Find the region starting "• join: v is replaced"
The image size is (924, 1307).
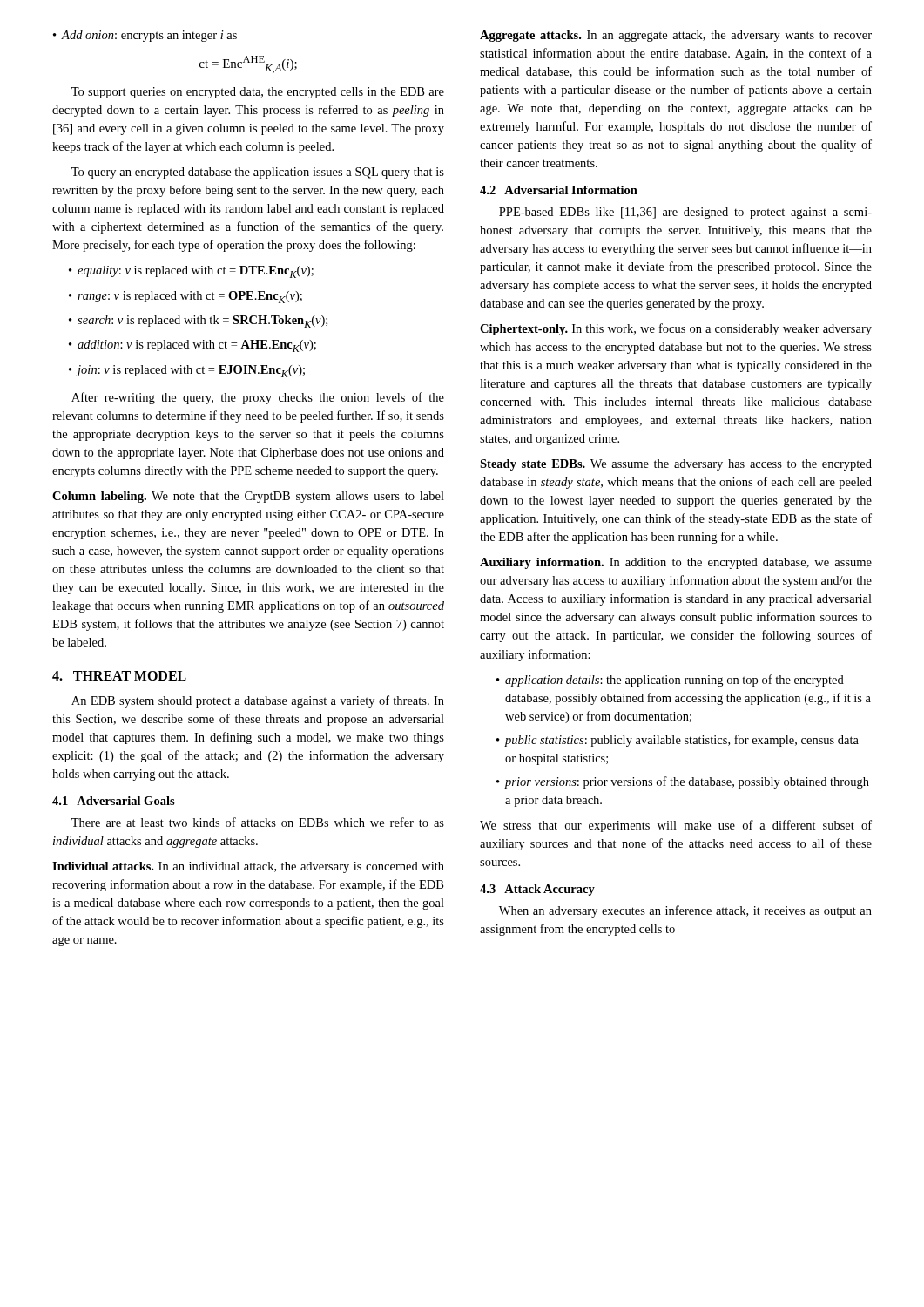pyautogui.click(x=248, y=371)
